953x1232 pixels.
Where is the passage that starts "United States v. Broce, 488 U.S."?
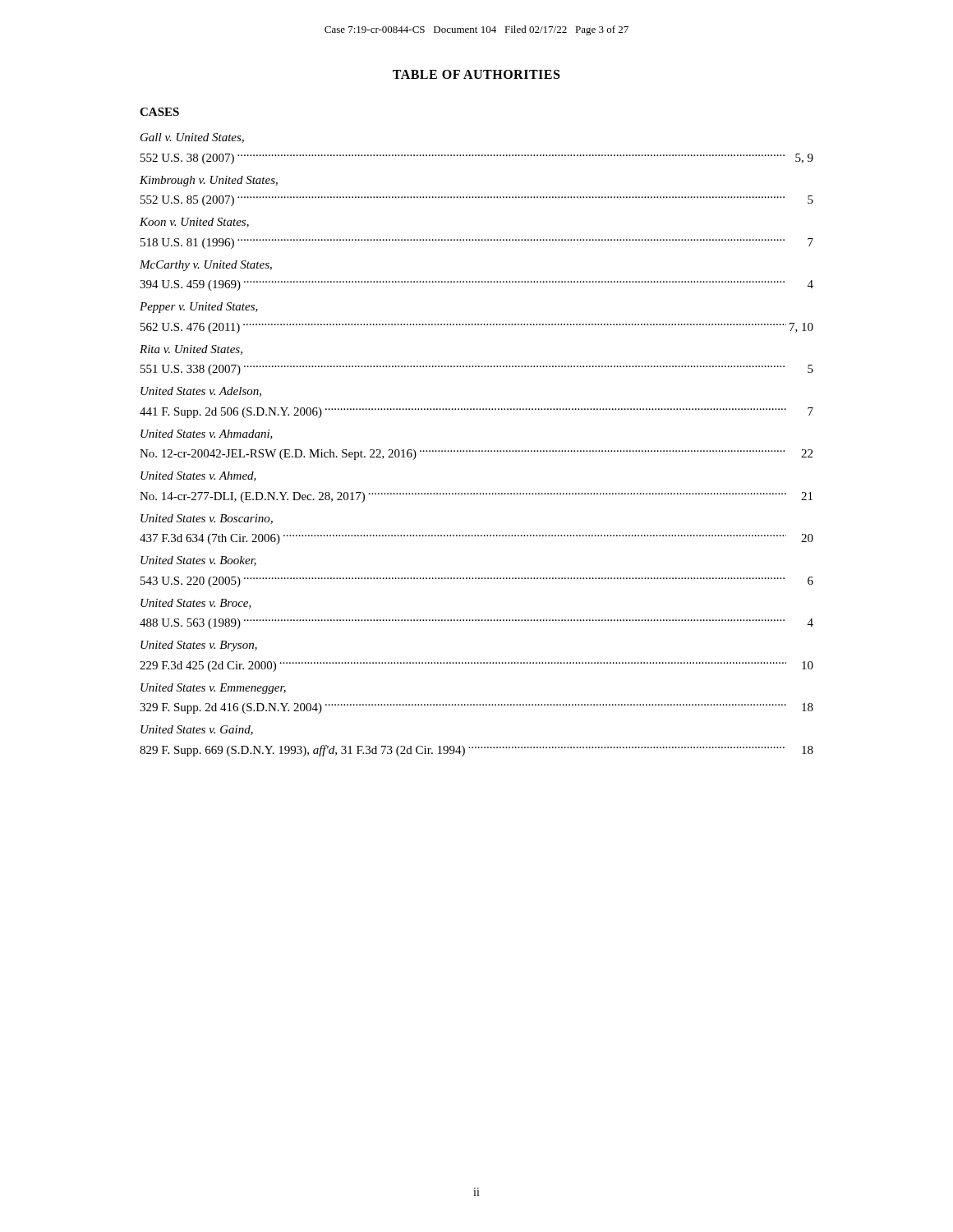(476, 613)
